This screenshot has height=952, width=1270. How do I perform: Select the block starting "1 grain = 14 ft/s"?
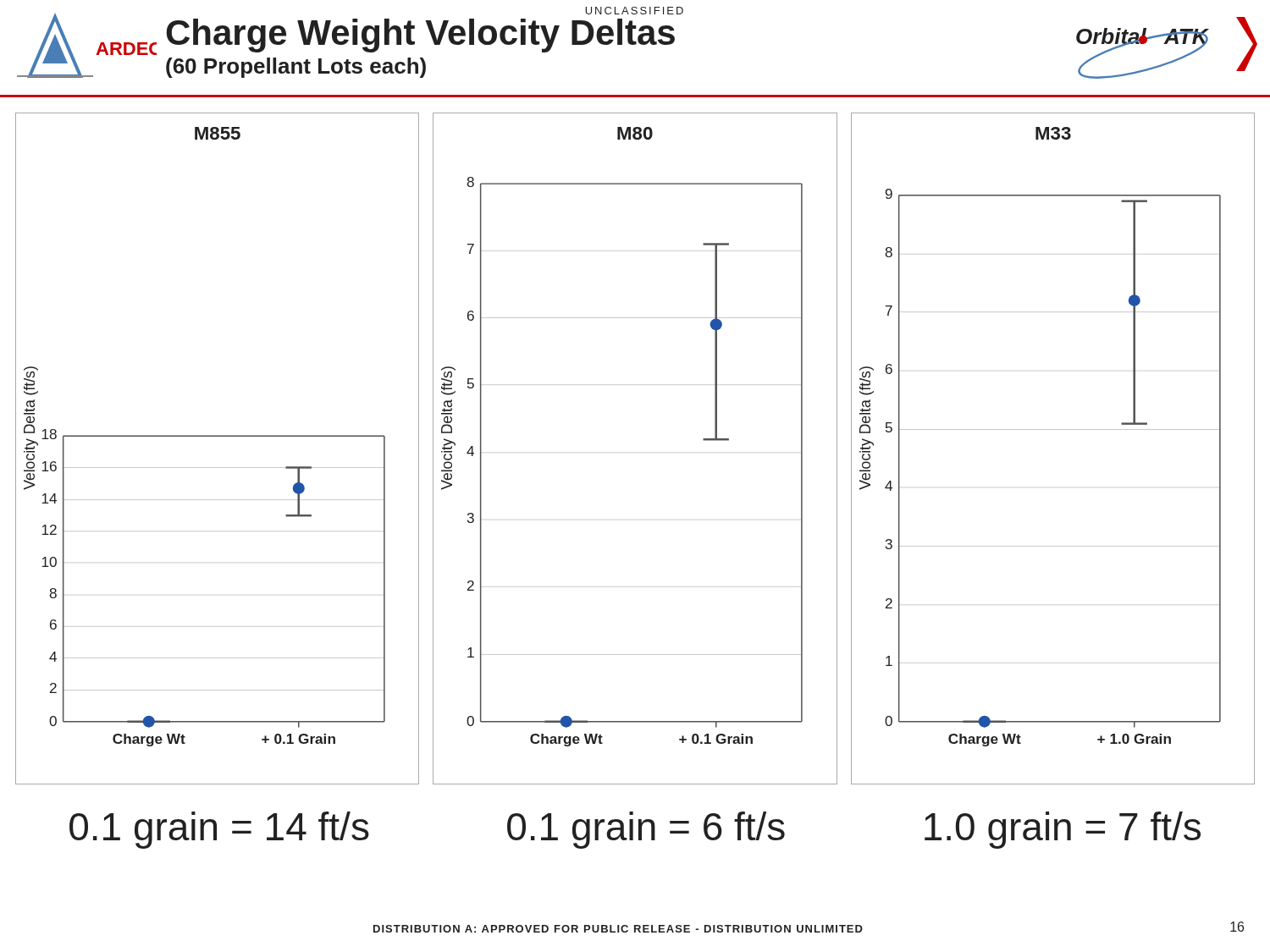tap(219, 827)
